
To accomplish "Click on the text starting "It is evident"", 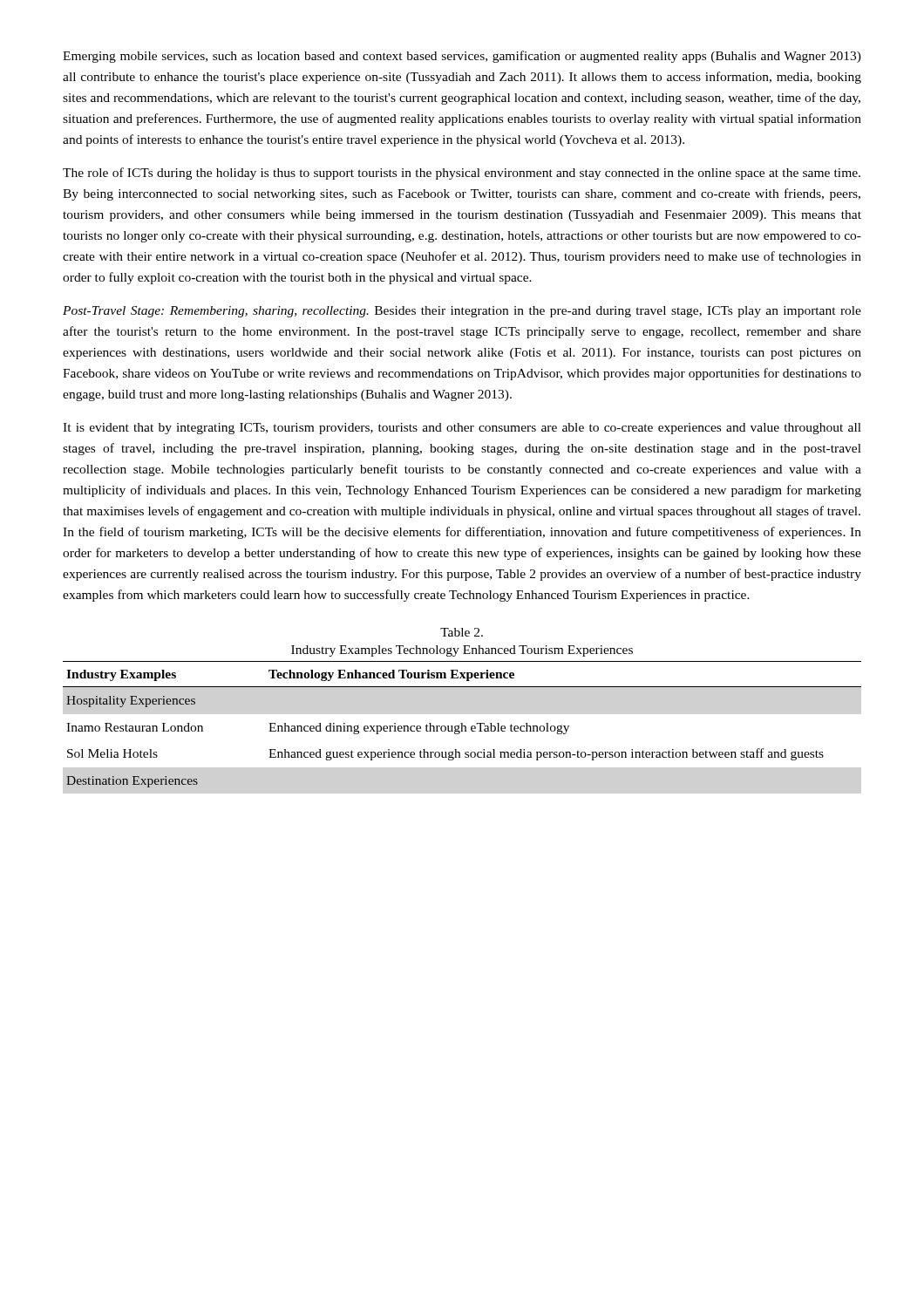I will (x=462, y=511).
